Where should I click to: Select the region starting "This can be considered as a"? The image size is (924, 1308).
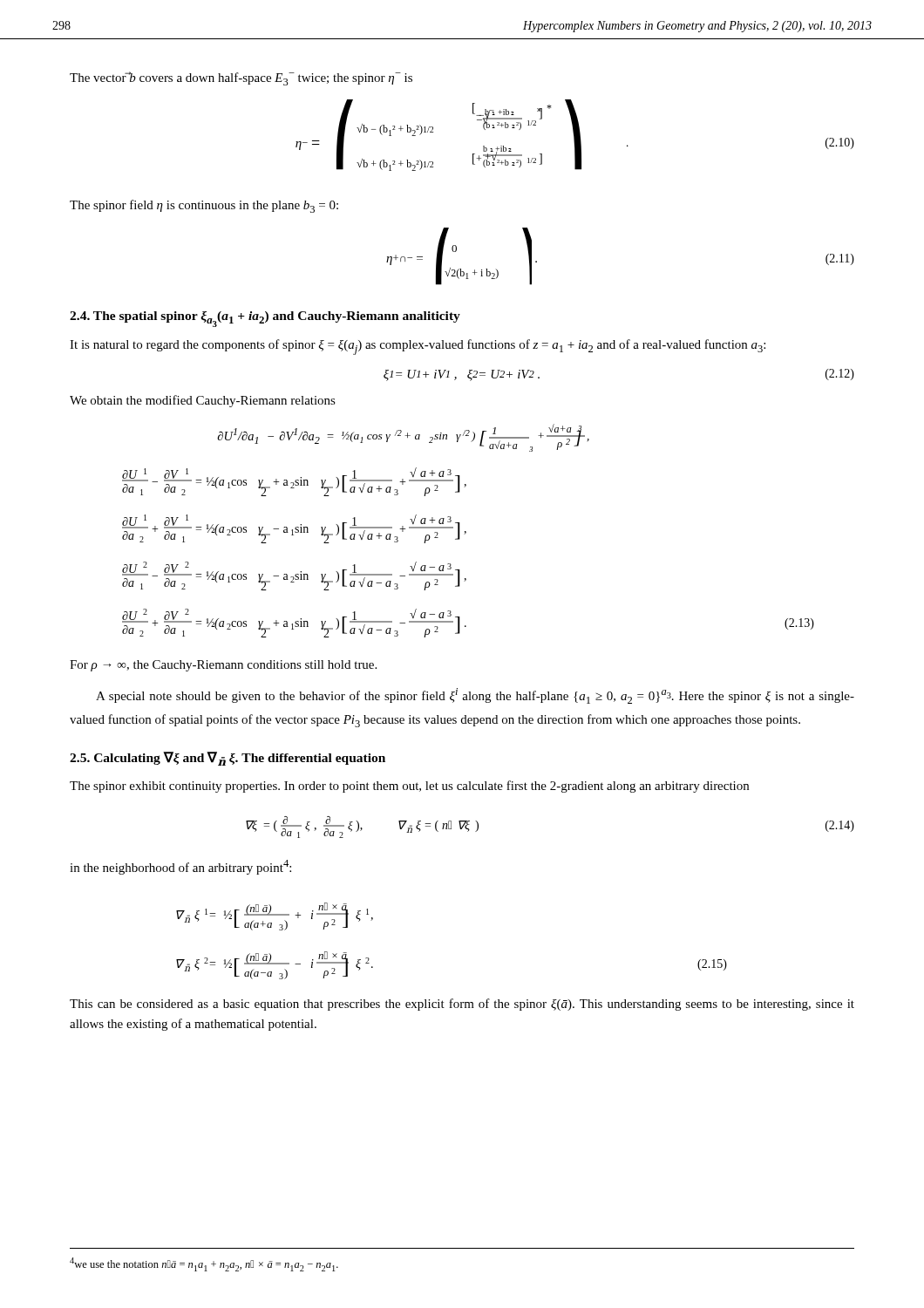(x=462, y=1014)
